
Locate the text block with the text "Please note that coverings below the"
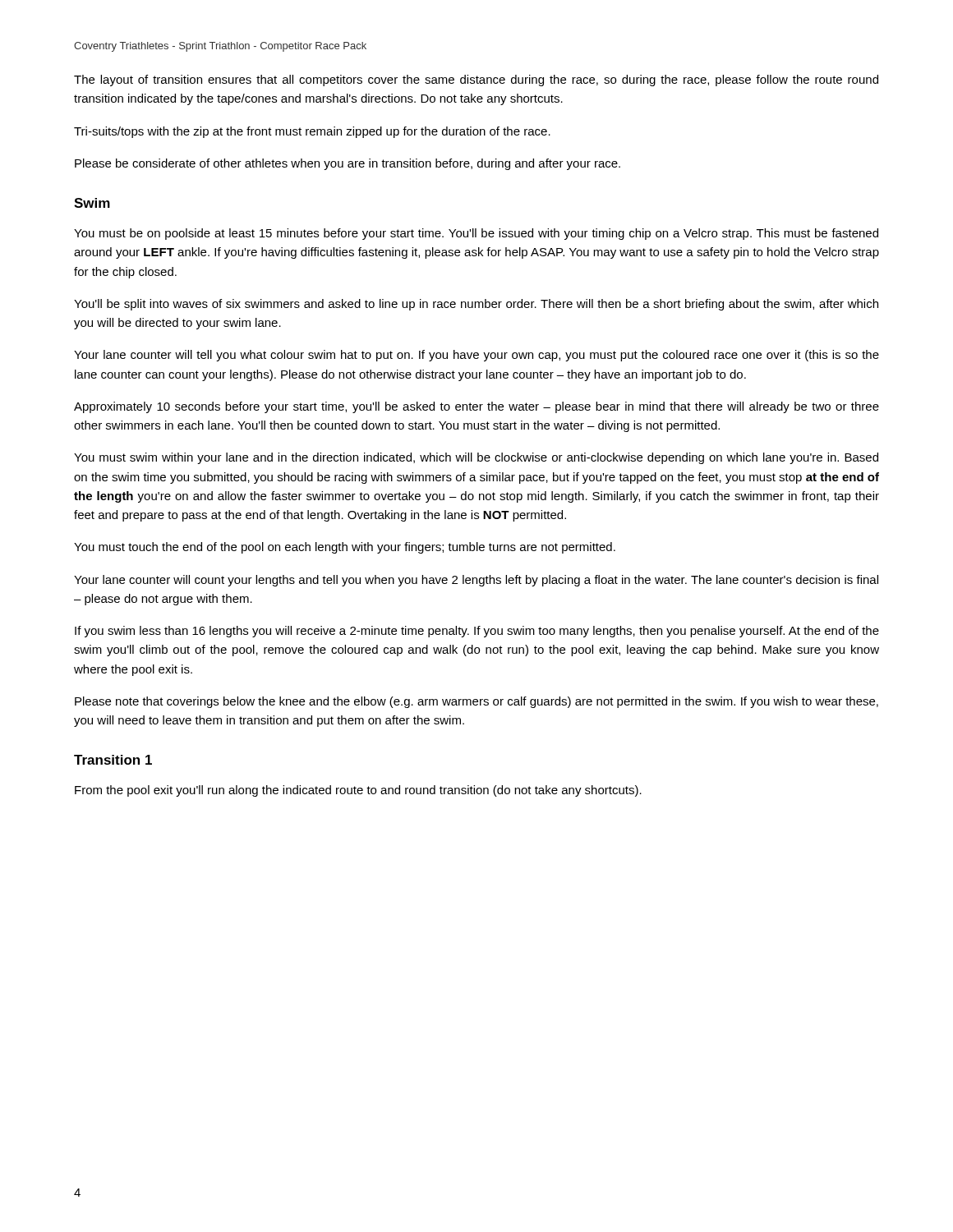coord(476,710)
